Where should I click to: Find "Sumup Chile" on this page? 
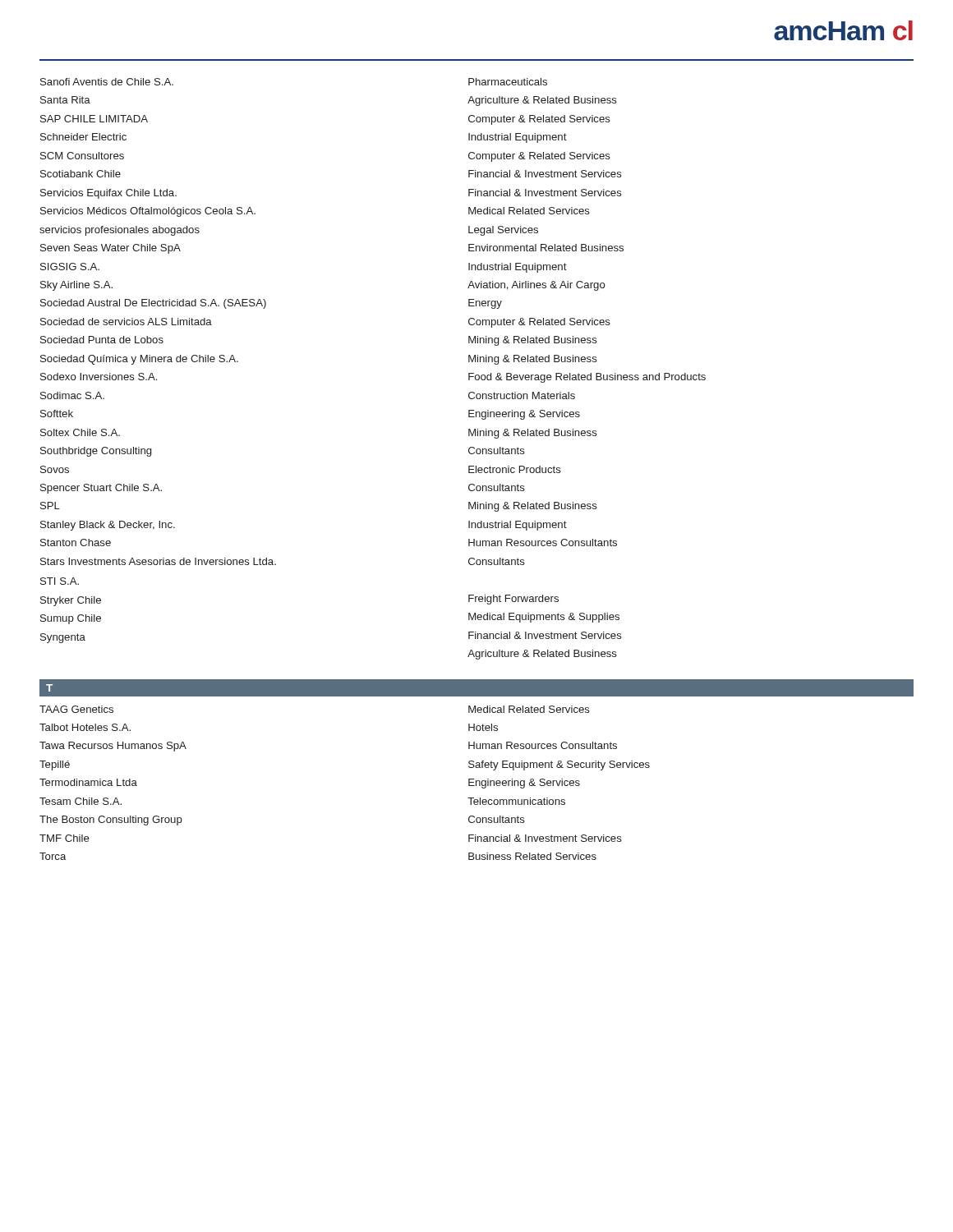pyautogui.click(x=71, y=619)
